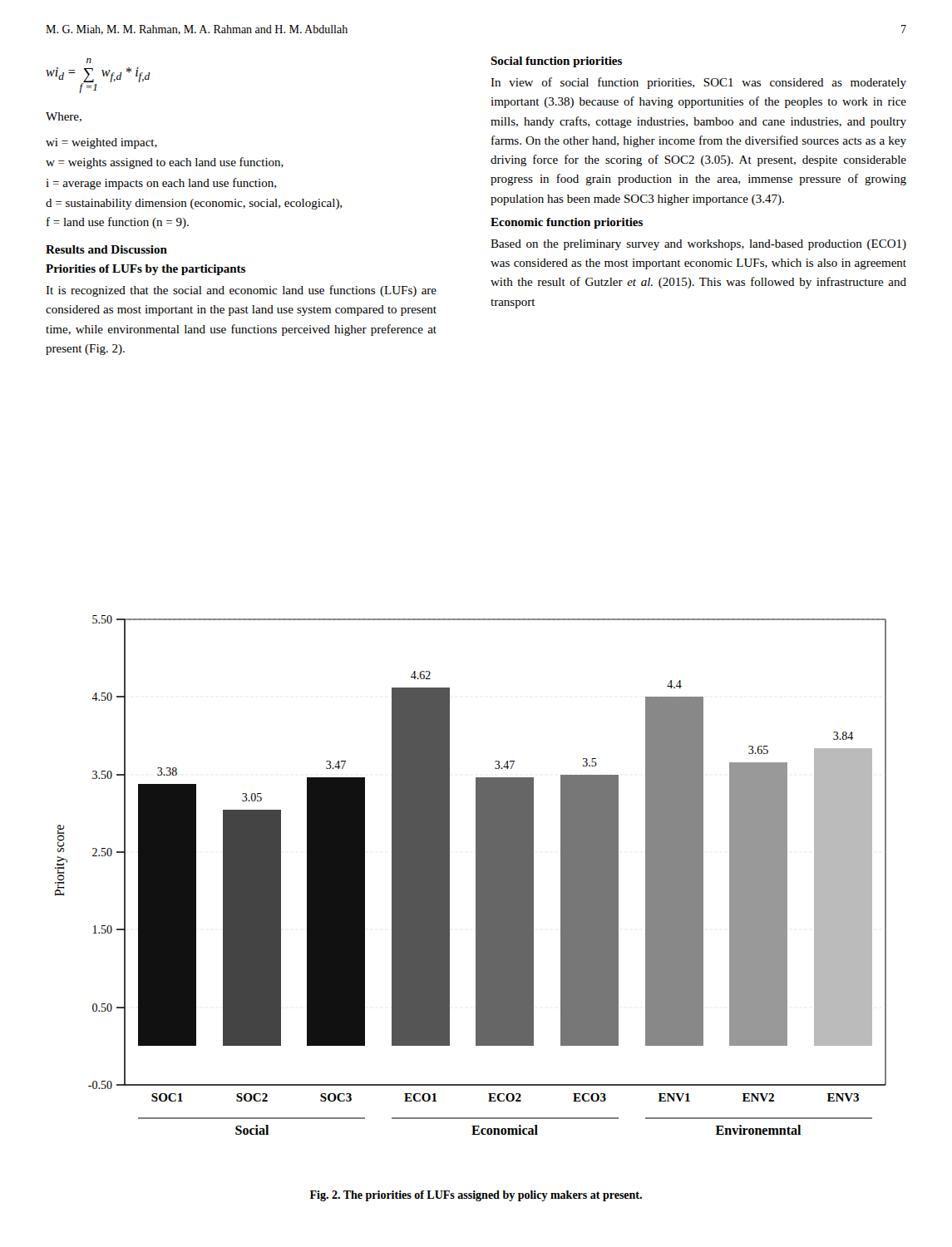Click on the bar chart
The height and width of the screenshot is (1247, 952).
point(476,891)
